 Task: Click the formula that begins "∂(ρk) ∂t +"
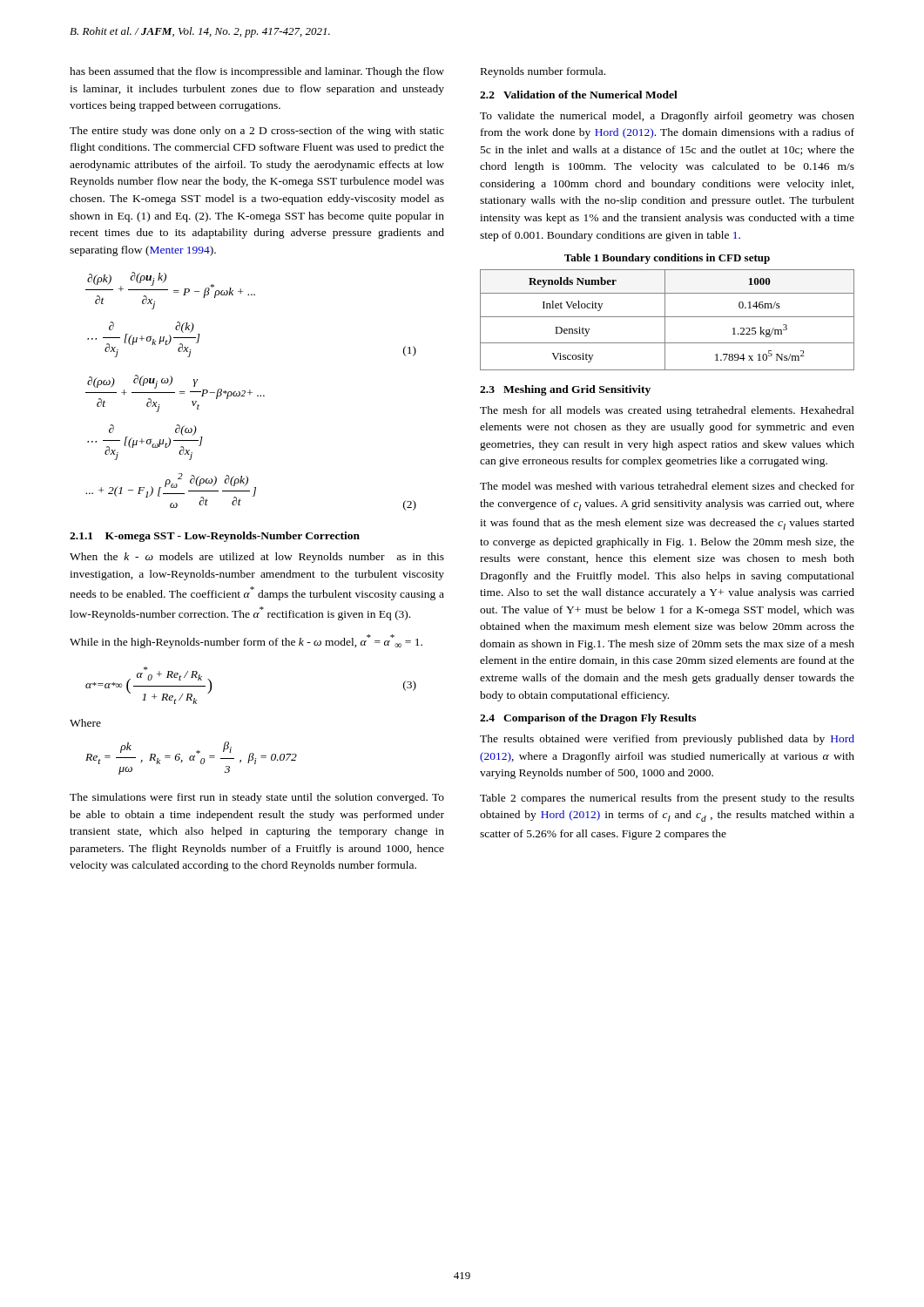(x=251, y=314)
